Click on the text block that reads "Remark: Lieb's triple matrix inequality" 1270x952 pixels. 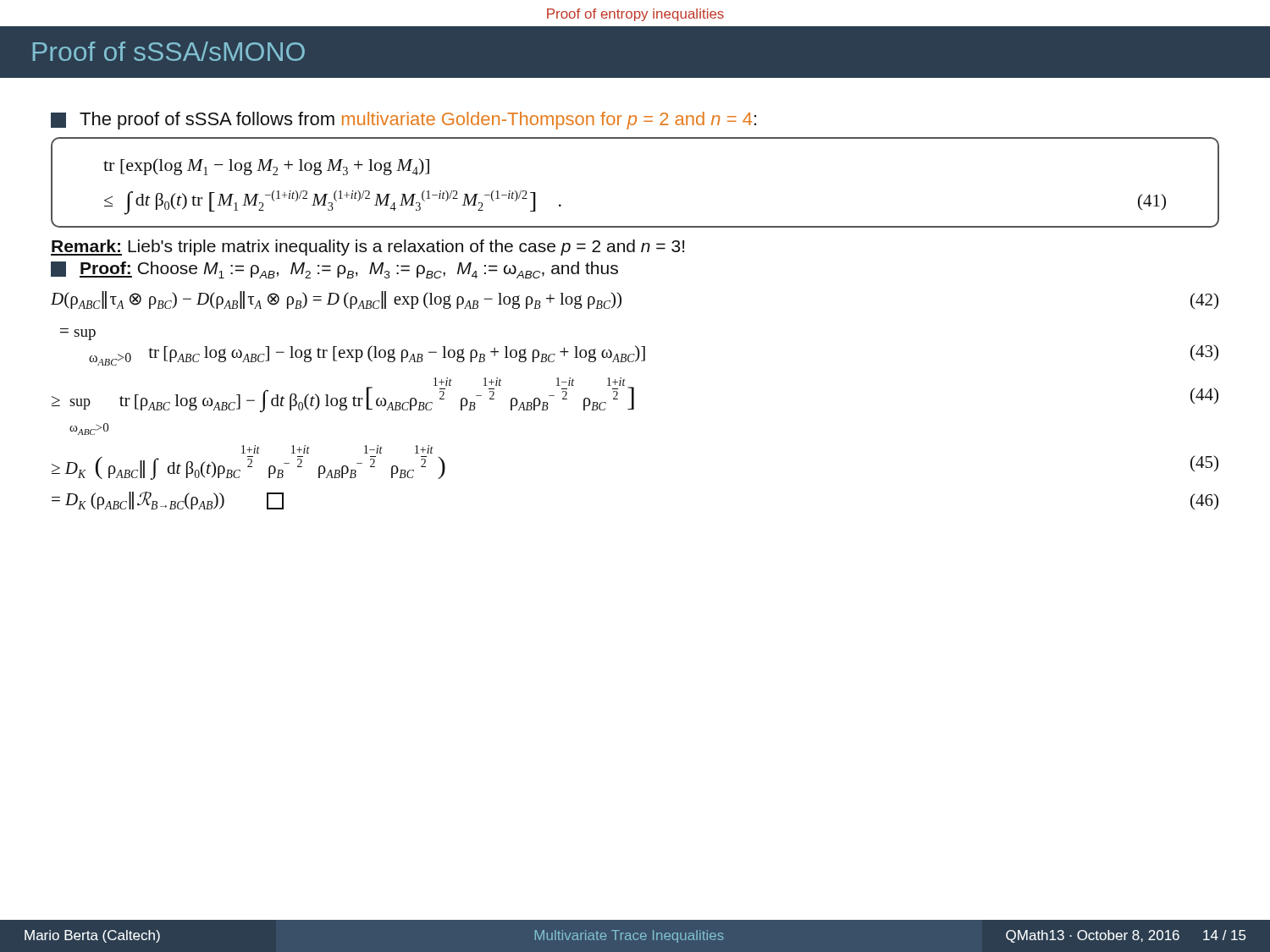tap(368, 246)
